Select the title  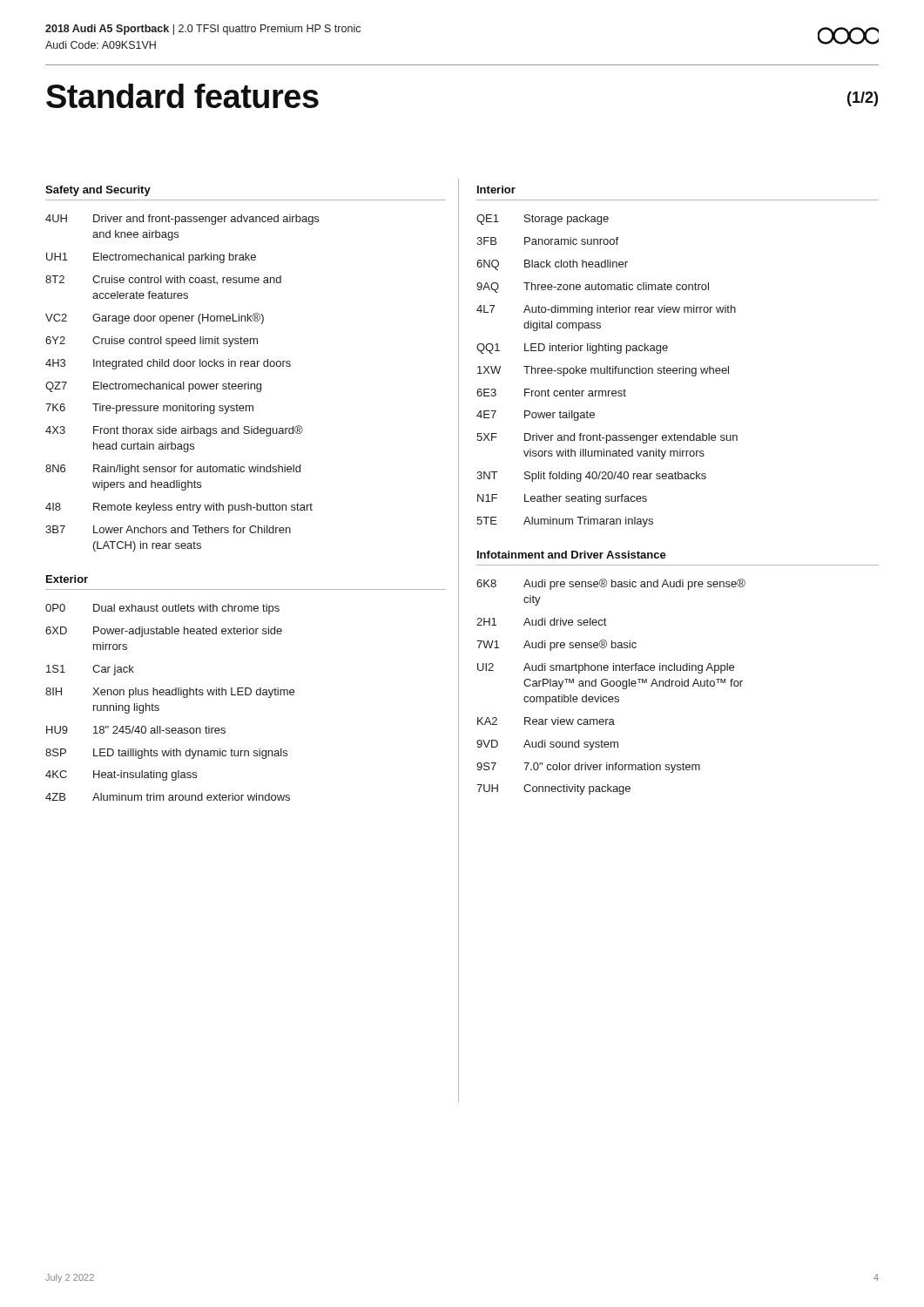pos(182,97)
